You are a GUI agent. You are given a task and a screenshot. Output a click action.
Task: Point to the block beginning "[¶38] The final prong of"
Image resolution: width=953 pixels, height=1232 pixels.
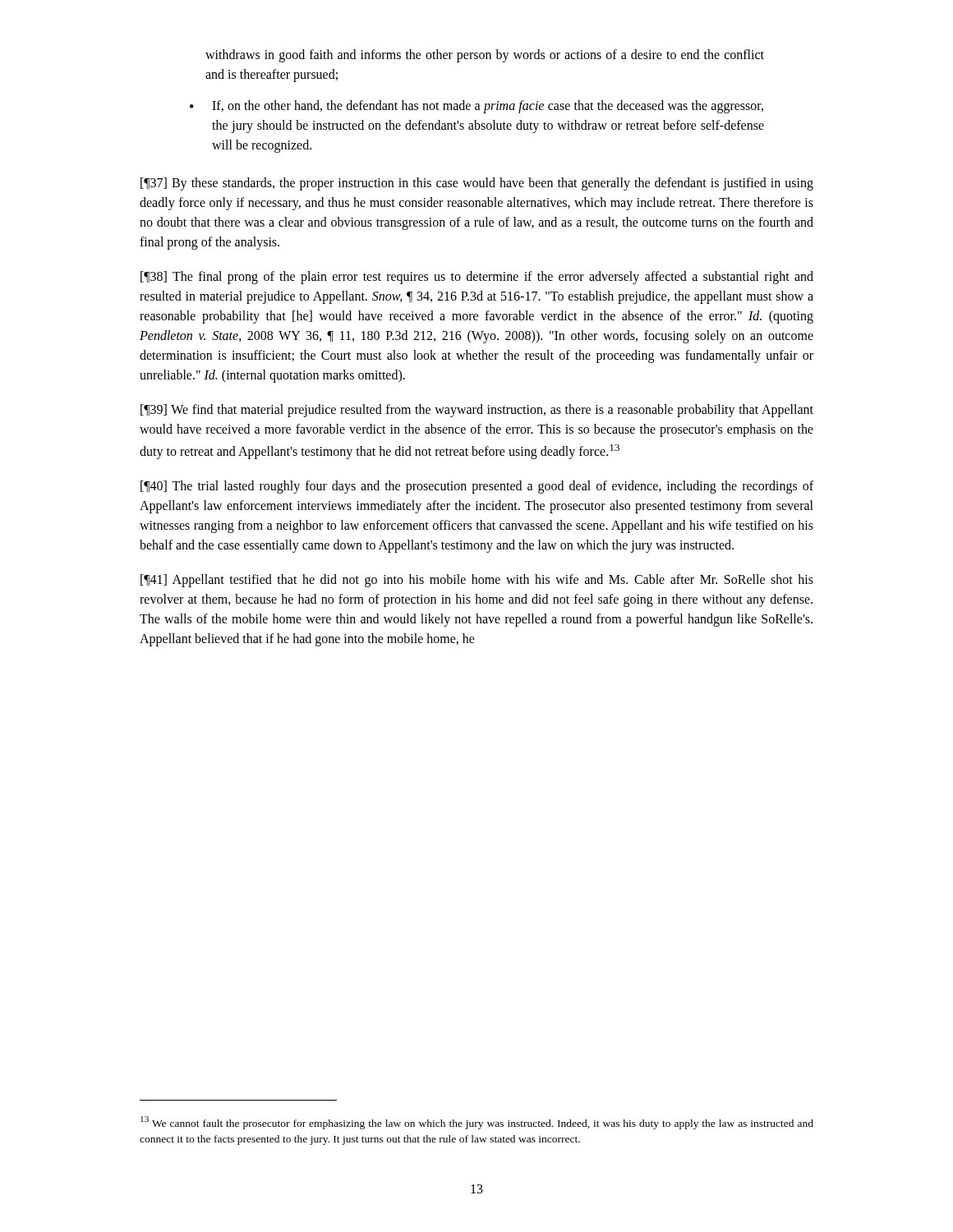[x=476, y=326]
